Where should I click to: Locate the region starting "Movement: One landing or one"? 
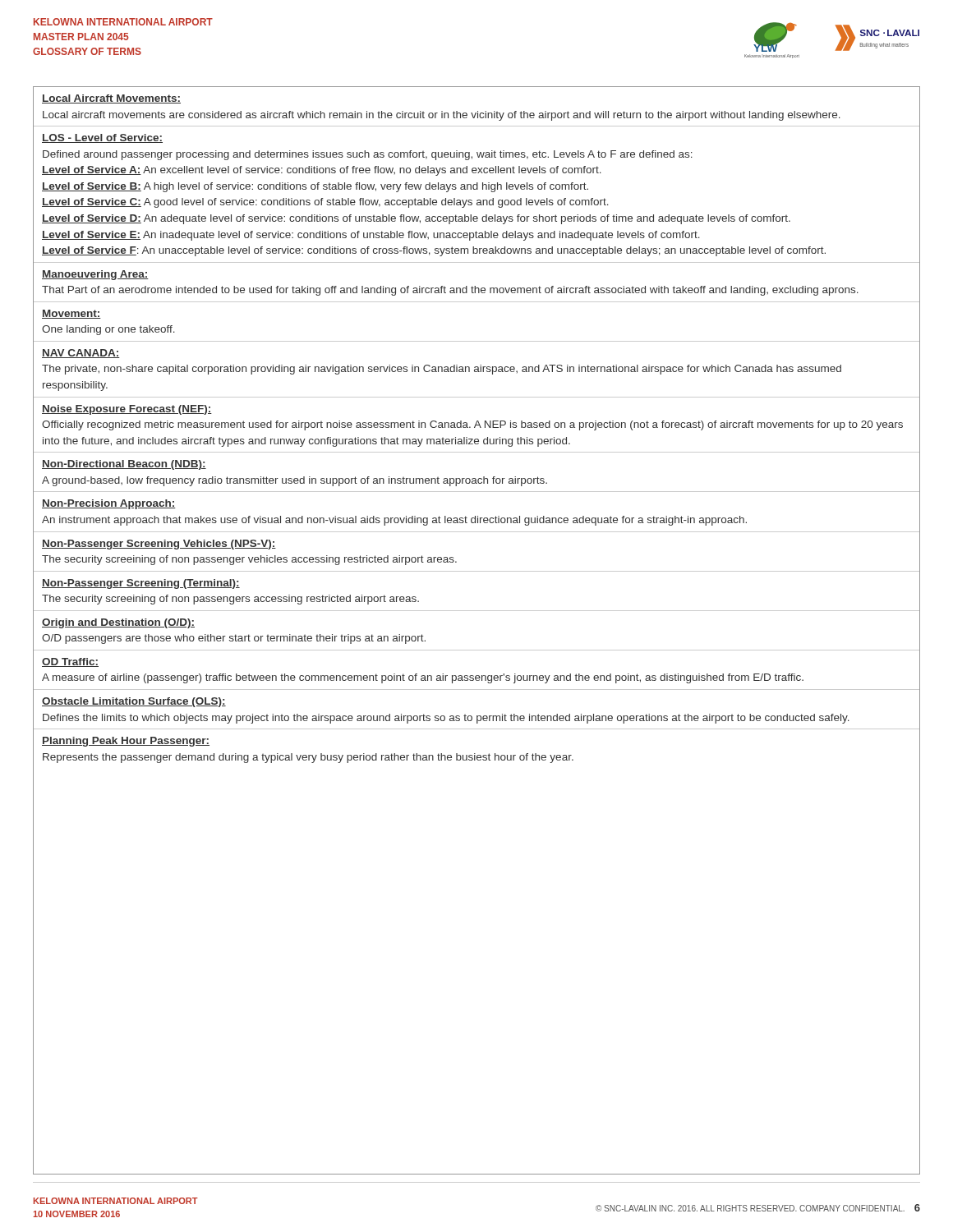pyautogui.click(x=109, y=321)
